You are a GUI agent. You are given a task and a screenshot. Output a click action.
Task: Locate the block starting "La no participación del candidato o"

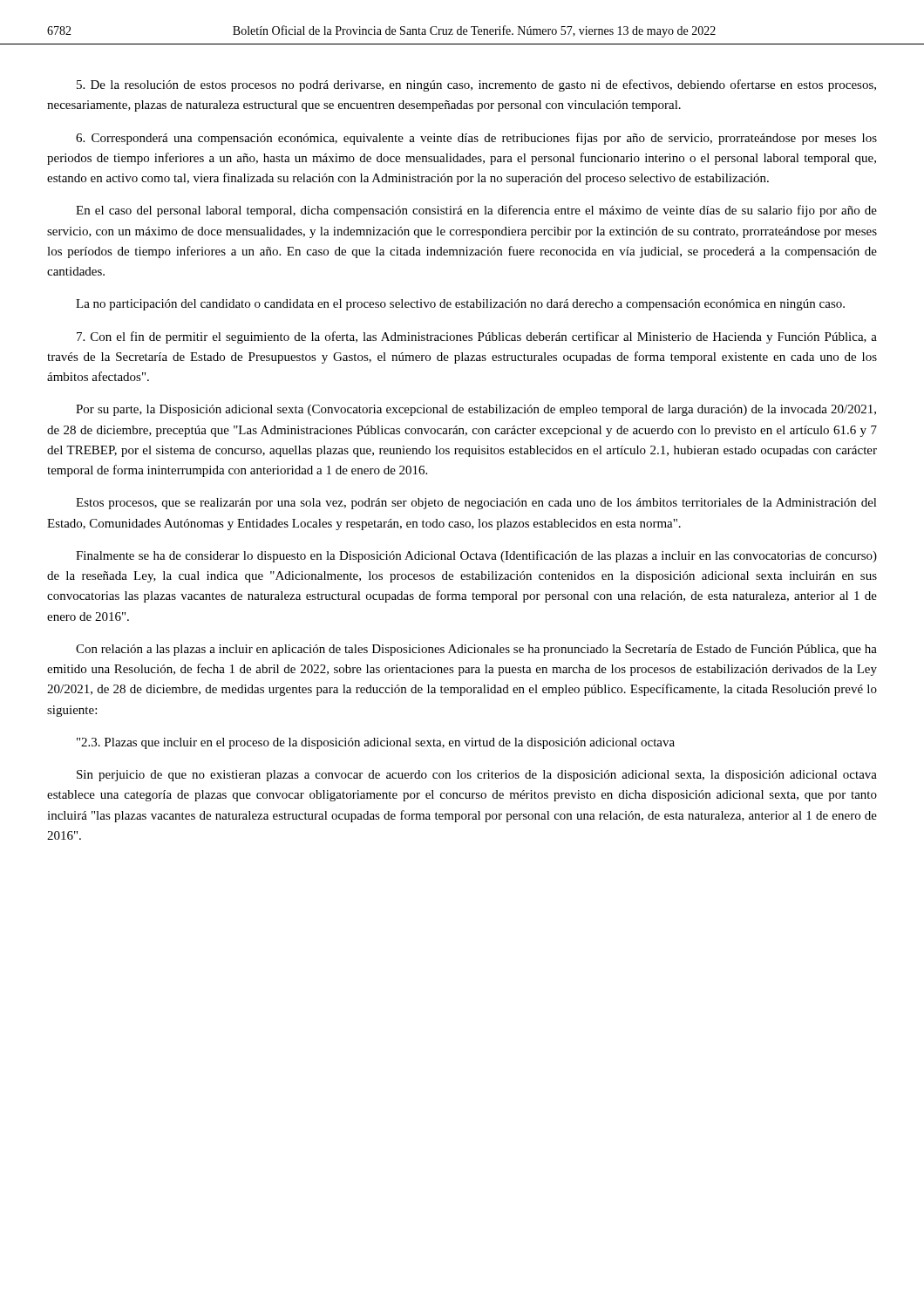(461, 304)
